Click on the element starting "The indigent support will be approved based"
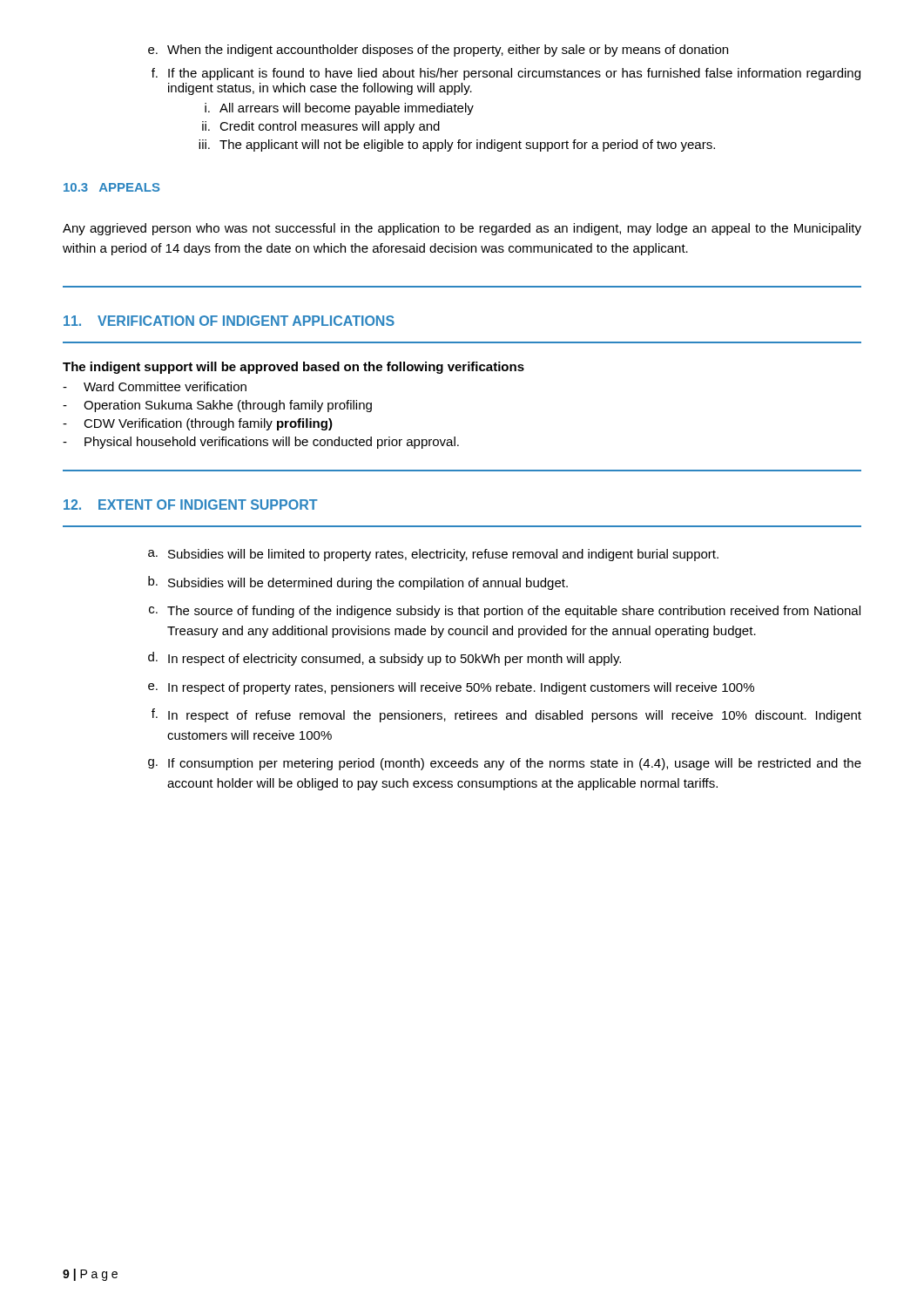924x1307 pixels. pyautogui.click(x=294, y=366)
